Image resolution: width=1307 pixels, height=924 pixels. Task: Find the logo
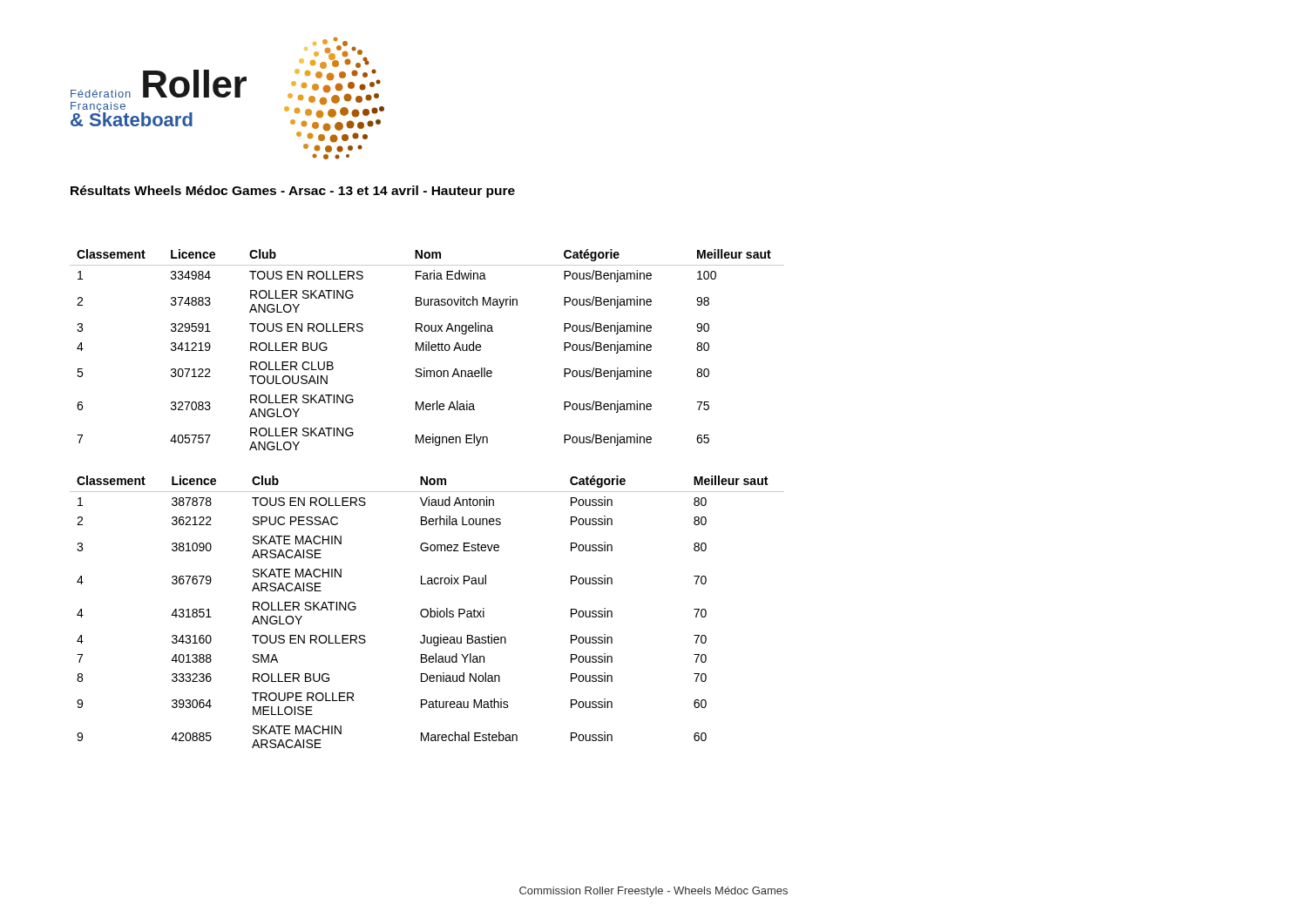tap(229, 98)
